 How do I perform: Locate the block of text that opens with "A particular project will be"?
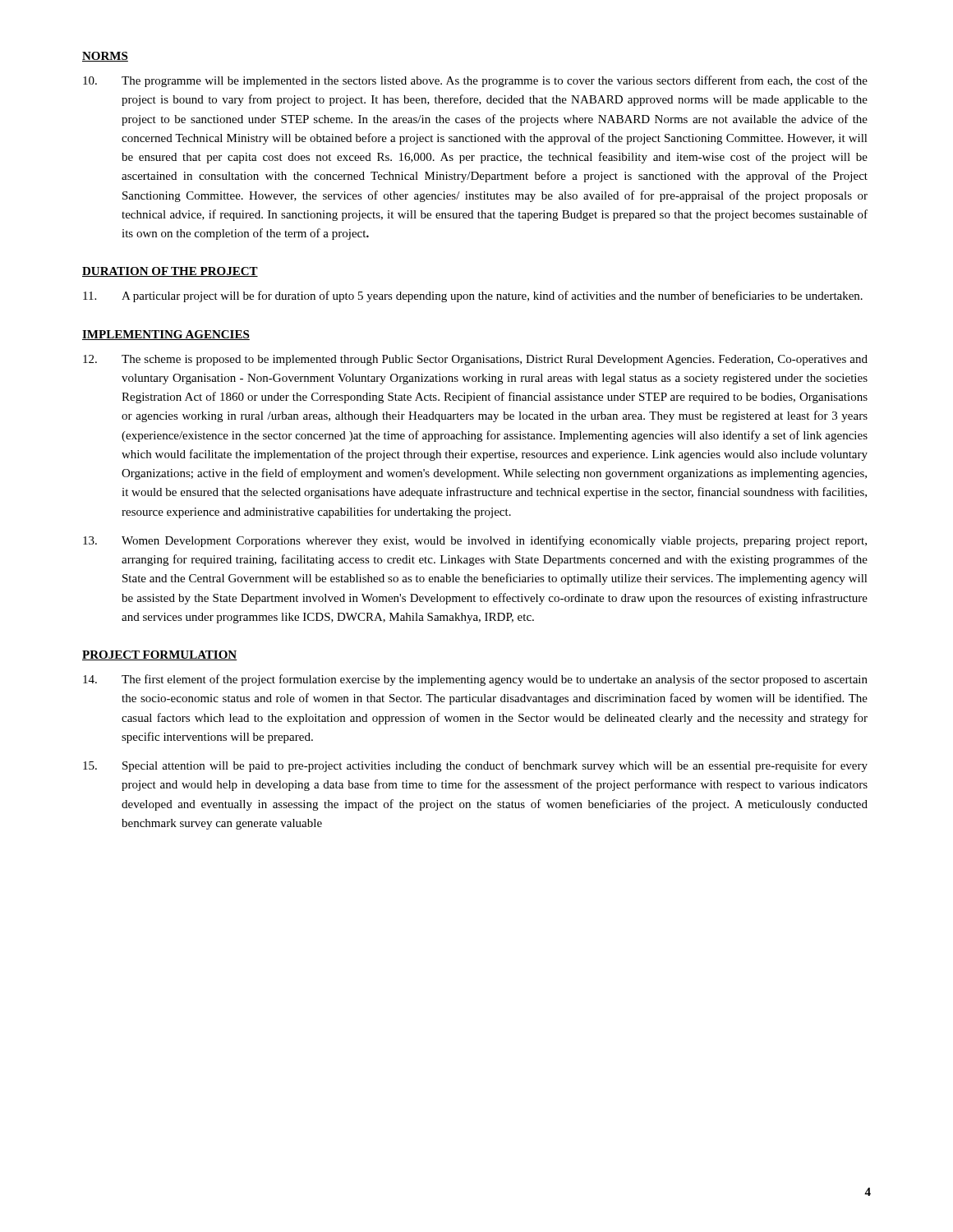pyautogui.click(x=475, y=296)
